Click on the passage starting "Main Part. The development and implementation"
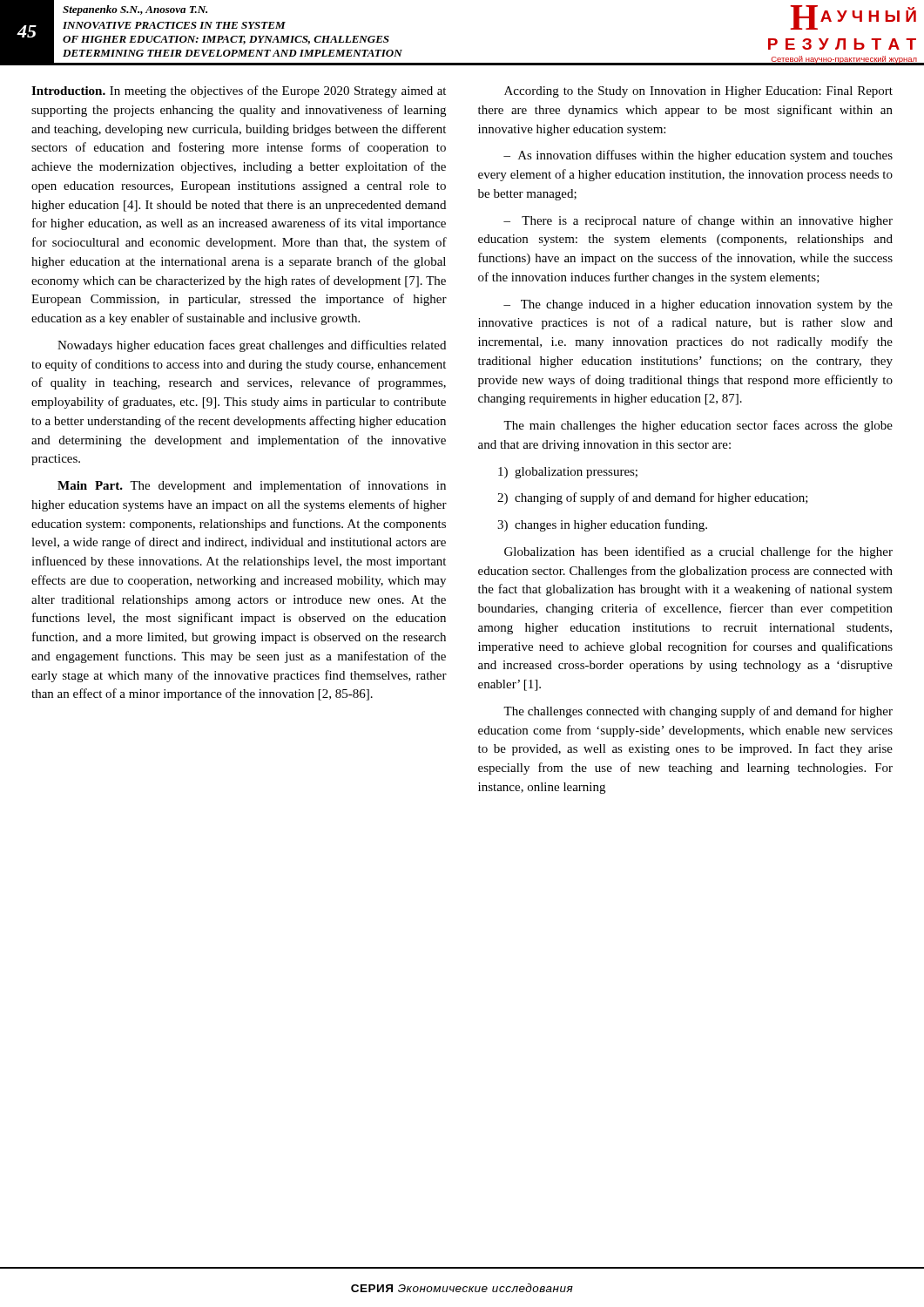The height and width of the screenshot is (1307, 924). [x=239, y=590]
